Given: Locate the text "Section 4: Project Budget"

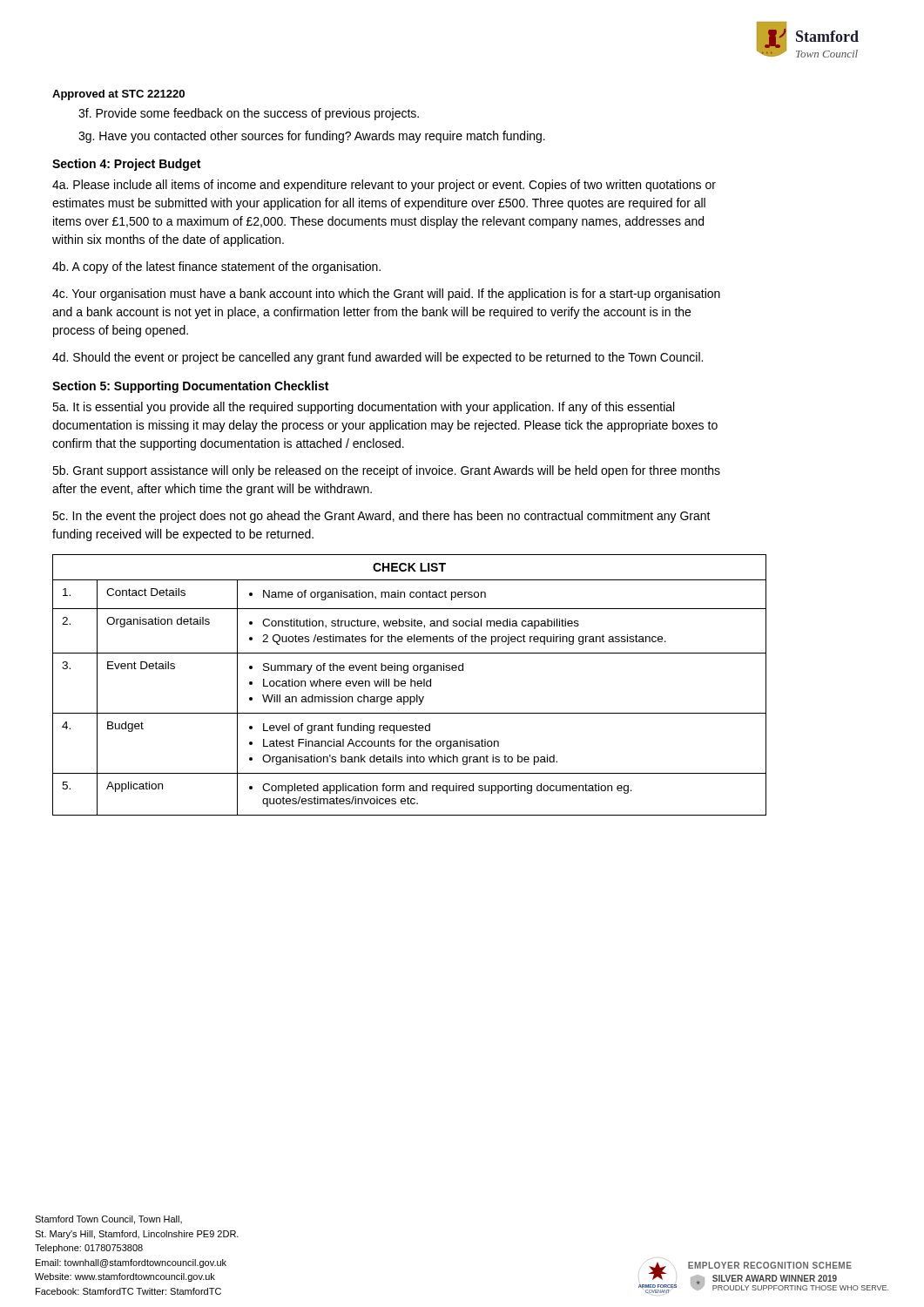Looking at the screenshot, I should point(126,164).
